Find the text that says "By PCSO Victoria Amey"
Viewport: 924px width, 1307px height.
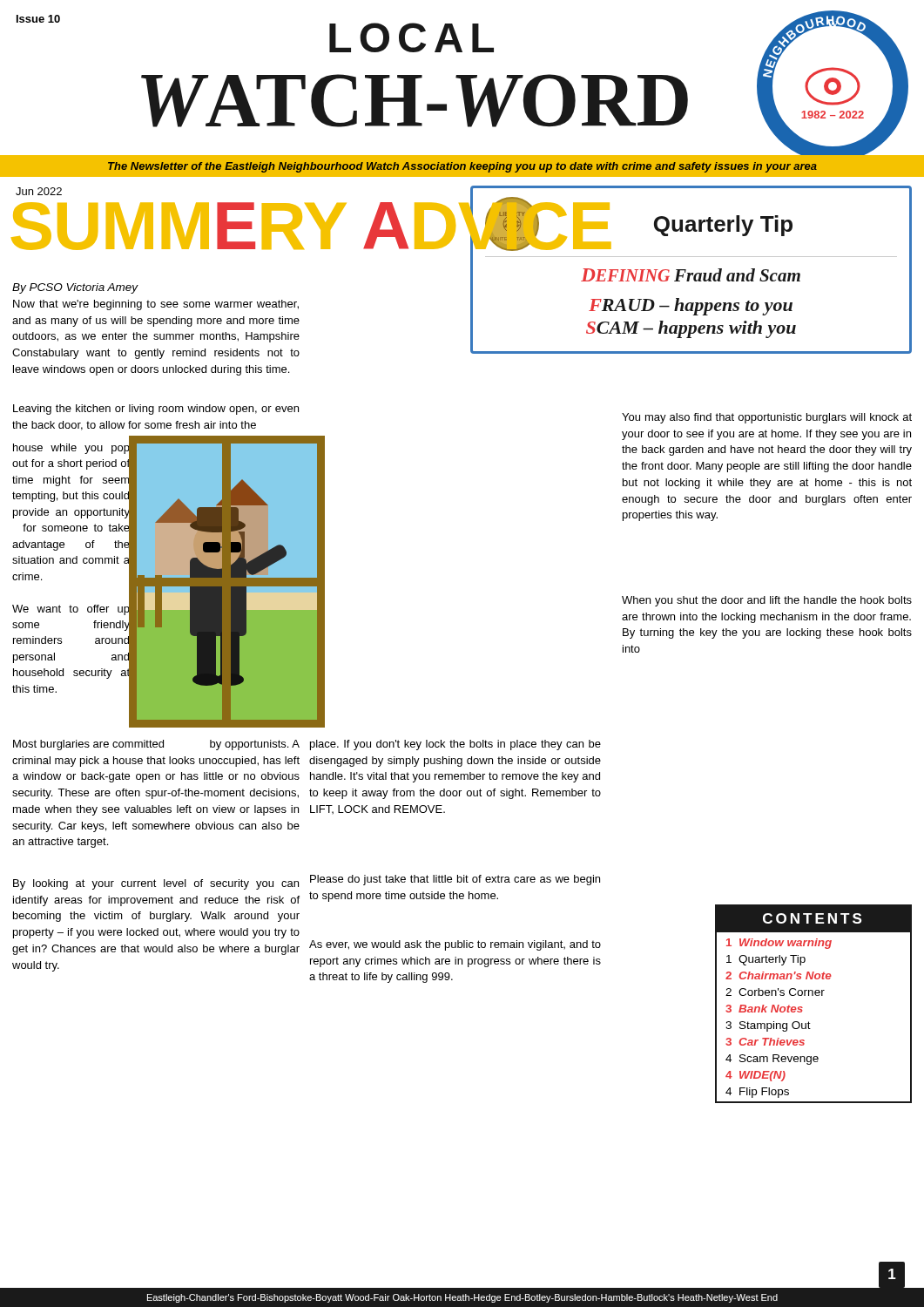point(75,287)
